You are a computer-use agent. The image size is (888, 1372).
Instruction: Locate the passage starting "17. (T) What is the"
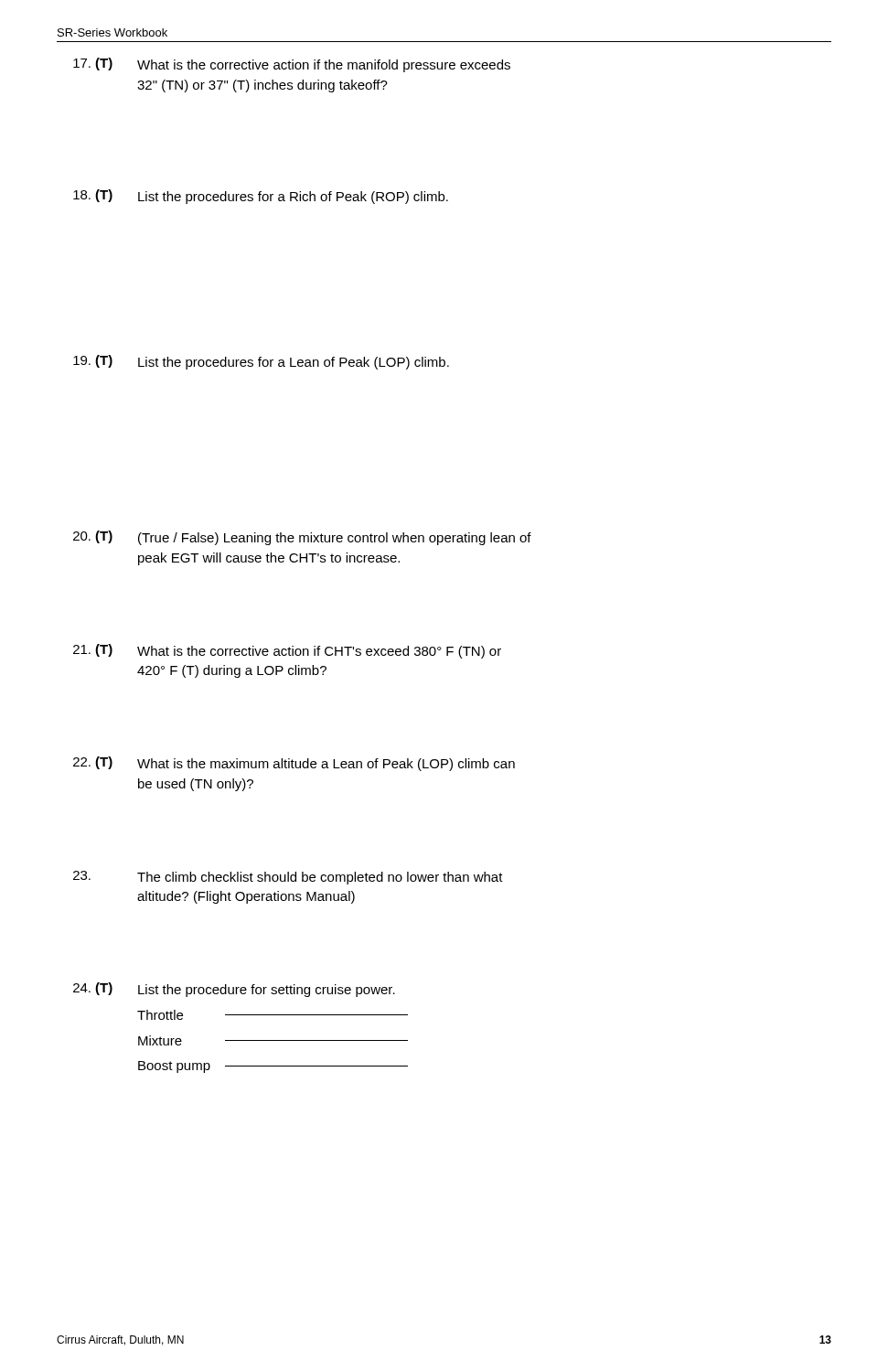click(x=444, y=75)
